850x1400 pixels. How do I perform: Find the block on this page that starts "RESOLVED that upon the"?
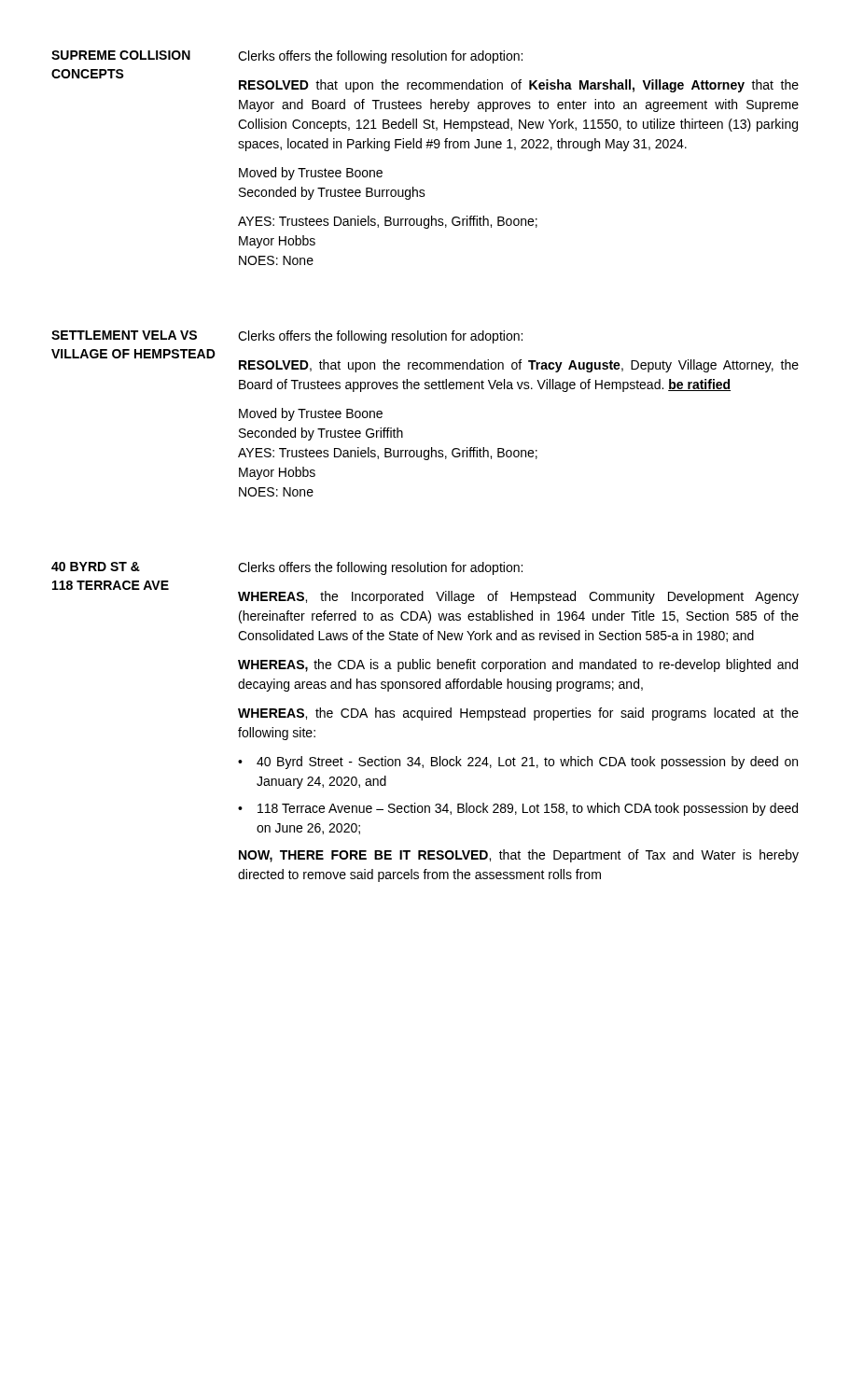(x=518, y=114)
